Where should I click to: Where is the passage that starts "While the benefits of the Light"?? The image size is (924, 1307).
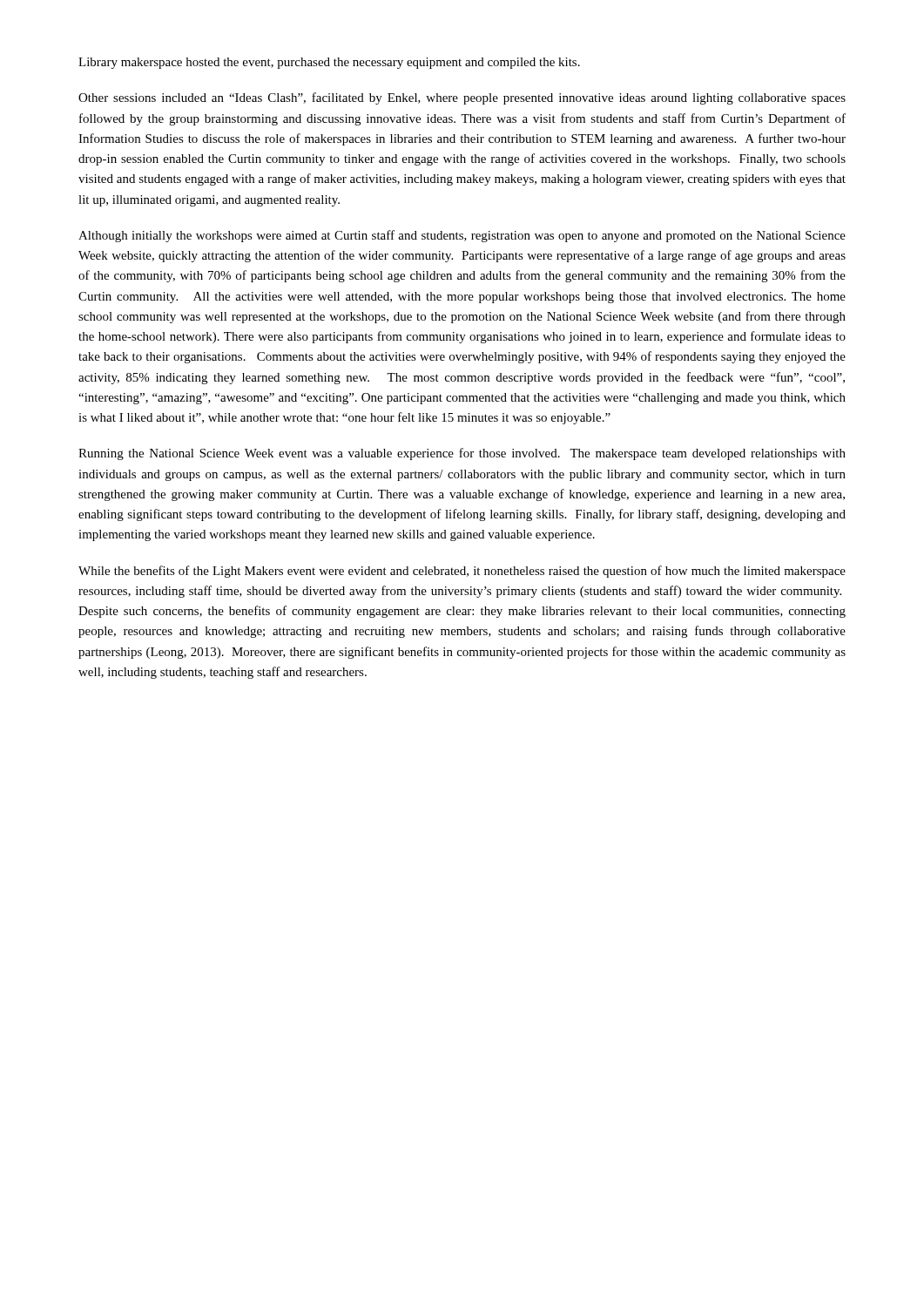click(462, 621)
